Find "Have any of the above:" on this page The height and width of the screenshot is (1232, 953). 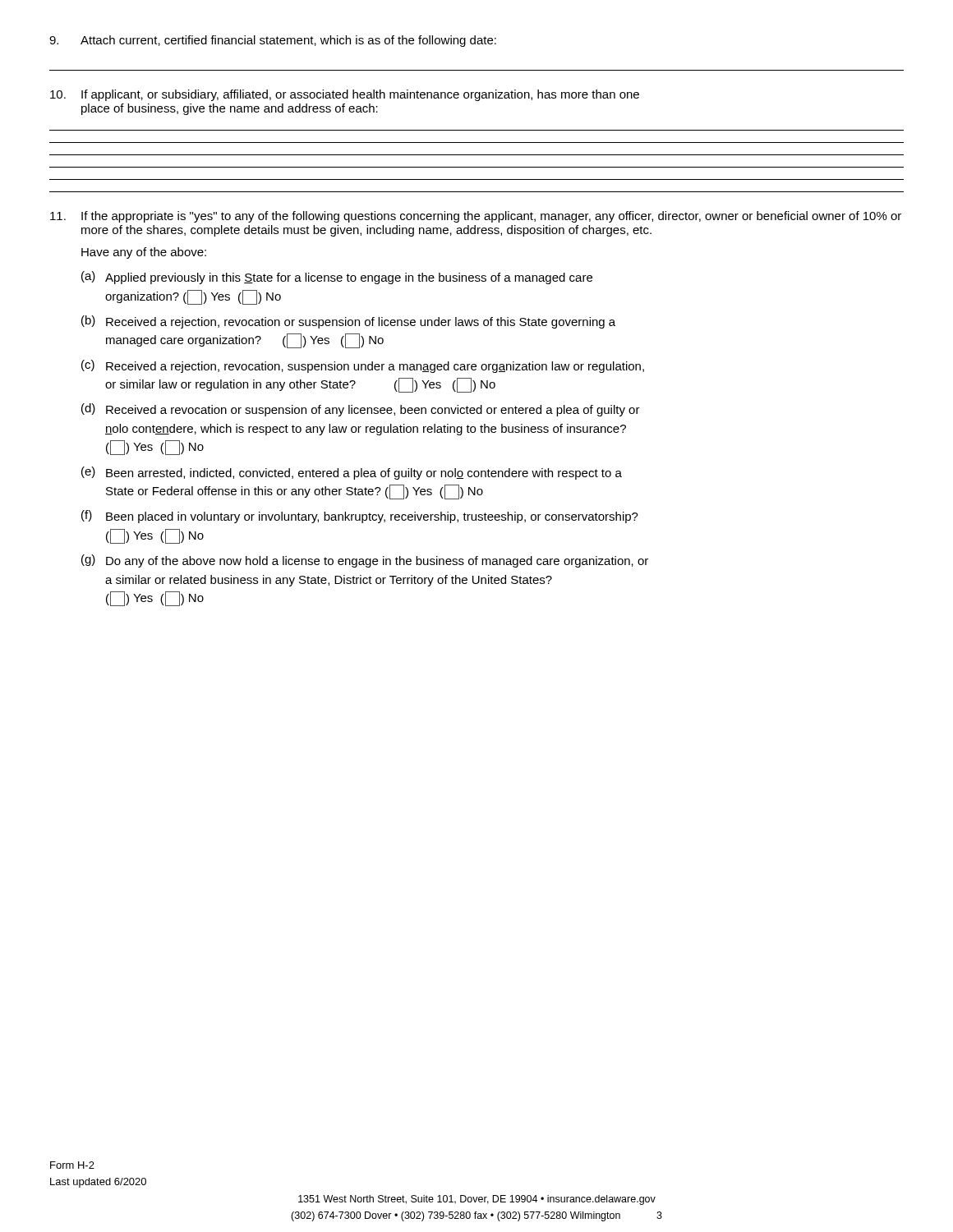(x=144, y=252)
